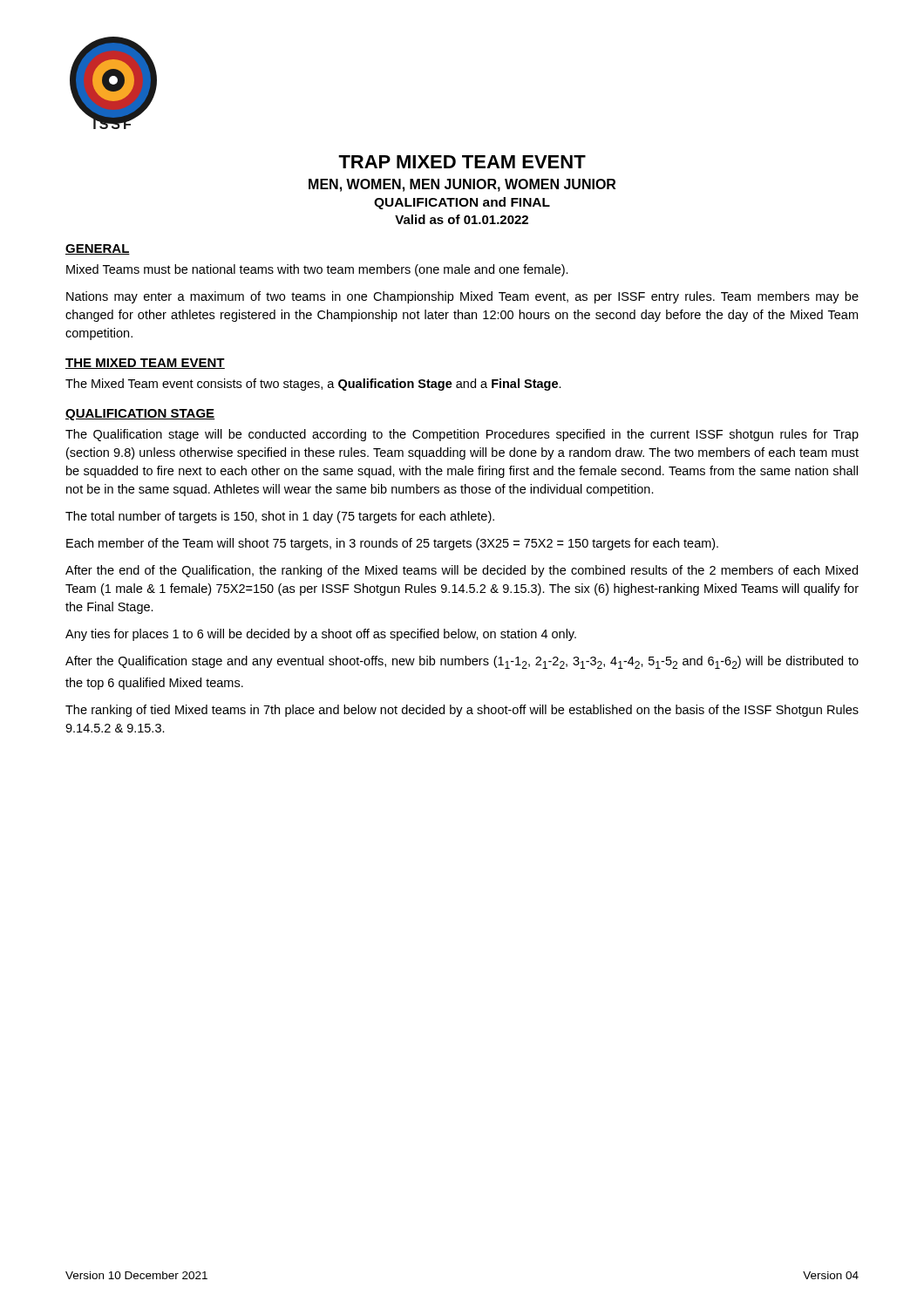Locate the text starting "THE MIXED TEAM EVENT"
Viewport: 924px width, 1308px height.
pyautogui.click(x=145, y=362)
